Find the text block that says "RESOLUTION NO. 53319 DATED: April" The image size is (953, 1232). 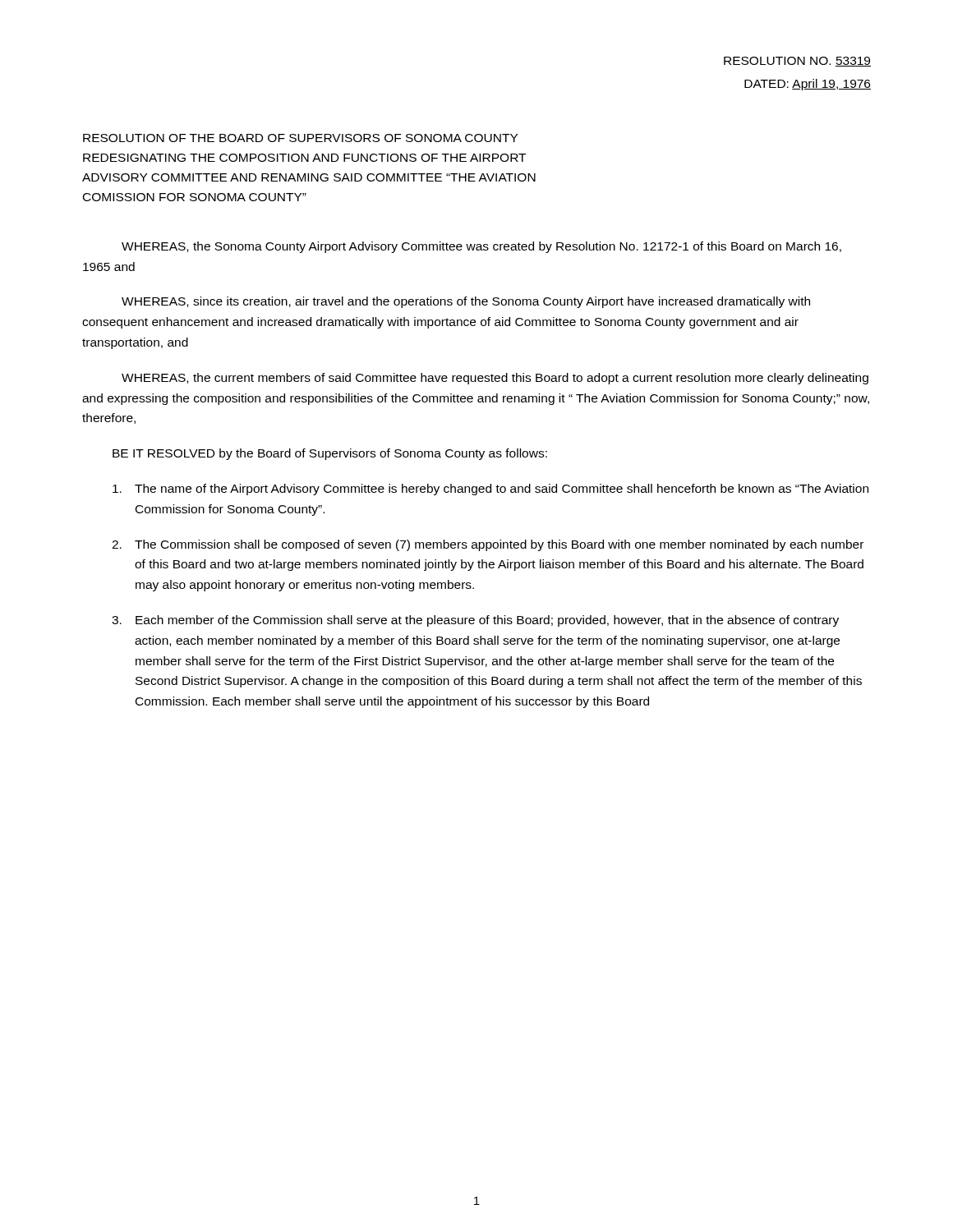pos(797,72)
